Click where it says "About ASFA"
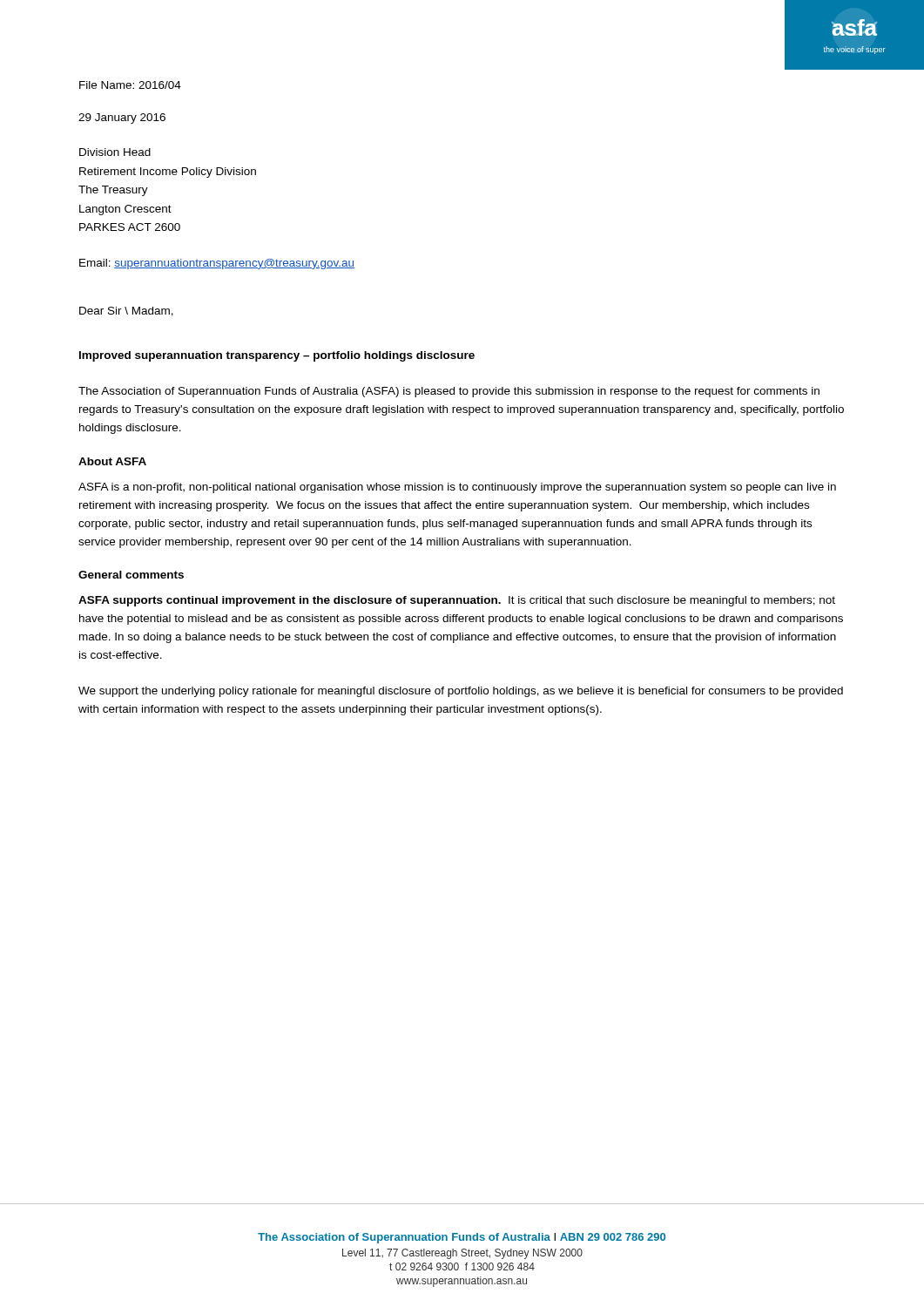The image size is (924, 1307). pos(112,461)
